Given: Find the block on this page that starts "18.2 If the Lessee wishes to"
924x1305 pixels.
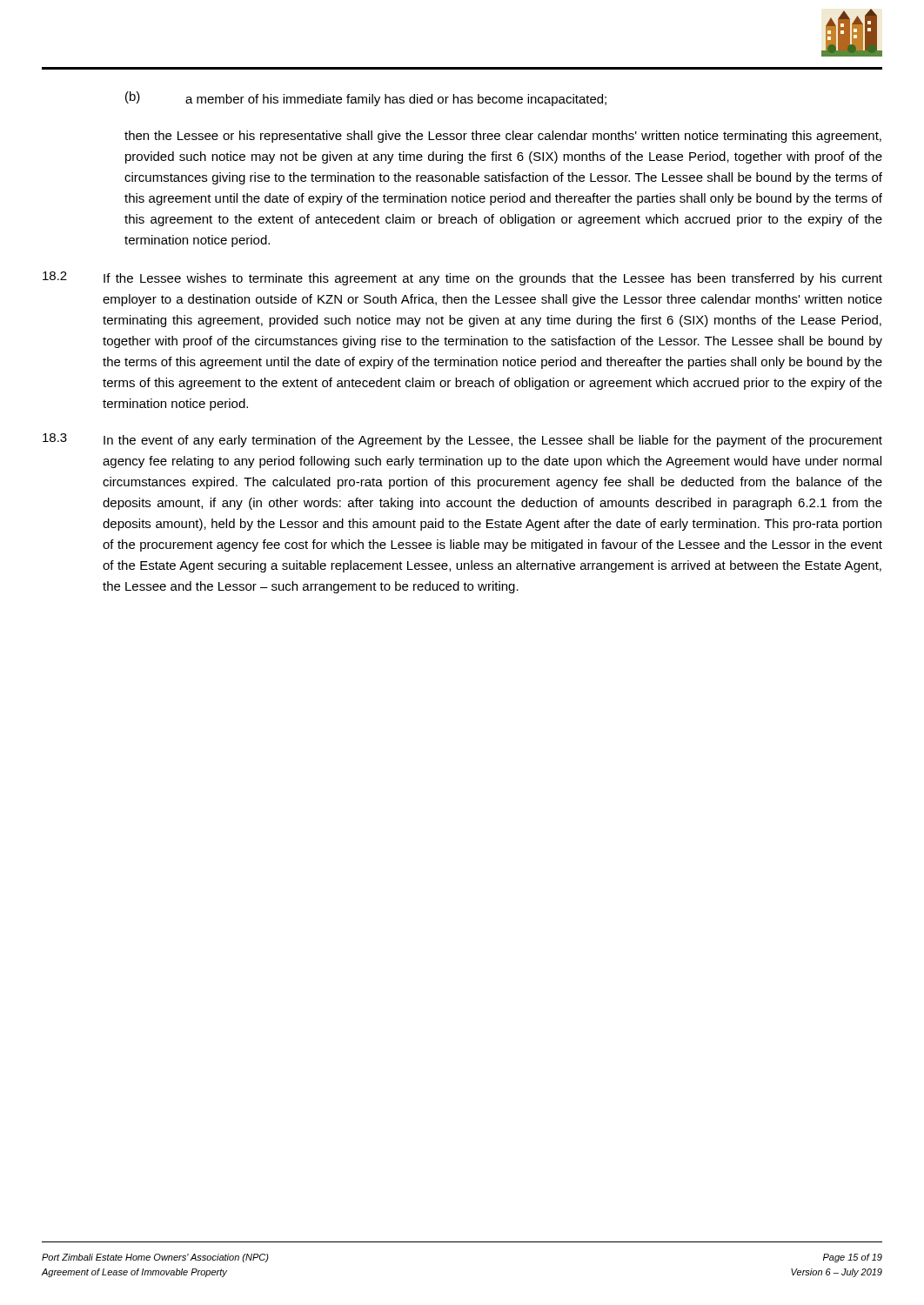Looking at the screenshot, I should pos(462,341).
